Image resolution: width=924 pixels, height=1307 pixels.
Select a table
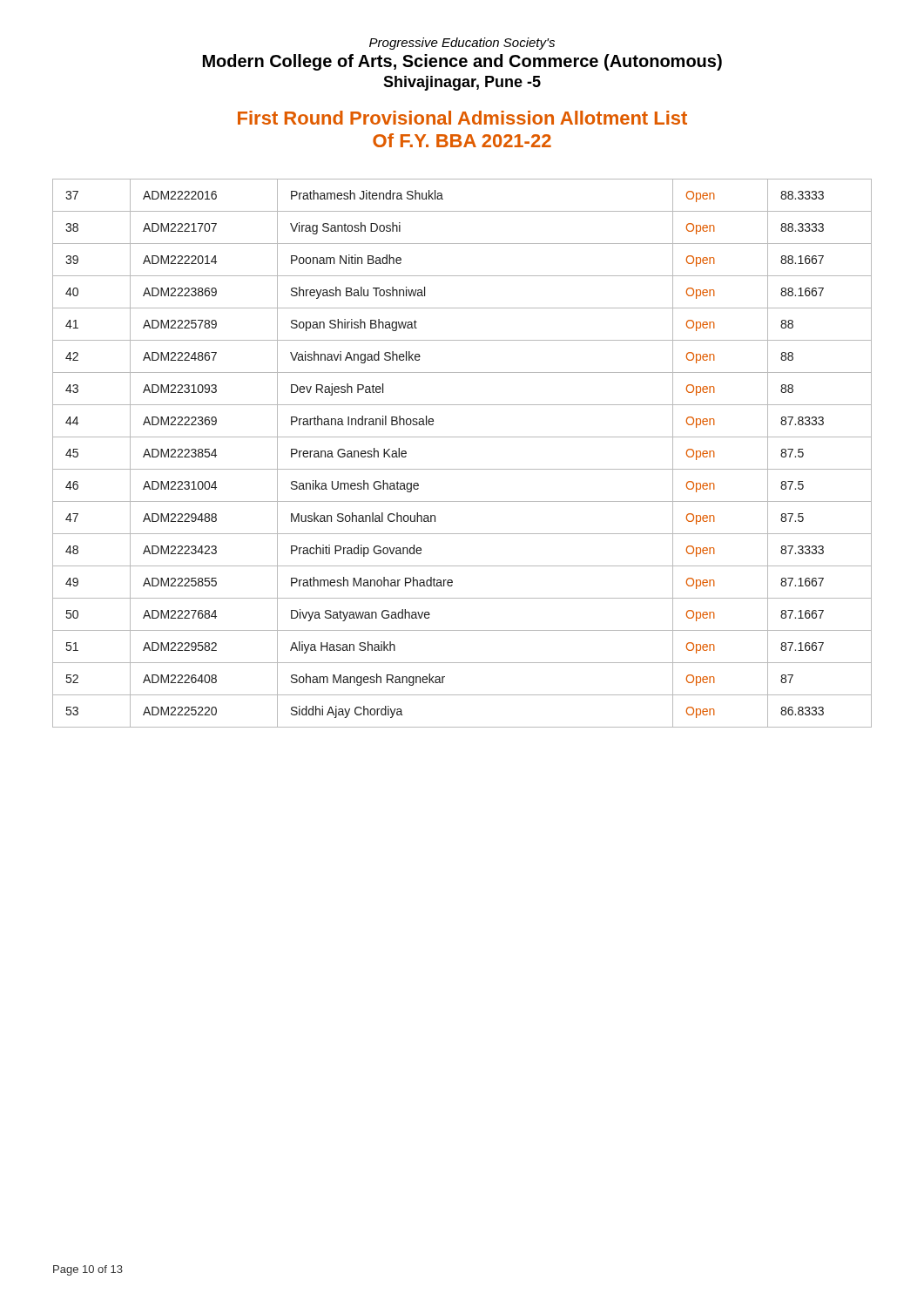click(x=462, y=453)
